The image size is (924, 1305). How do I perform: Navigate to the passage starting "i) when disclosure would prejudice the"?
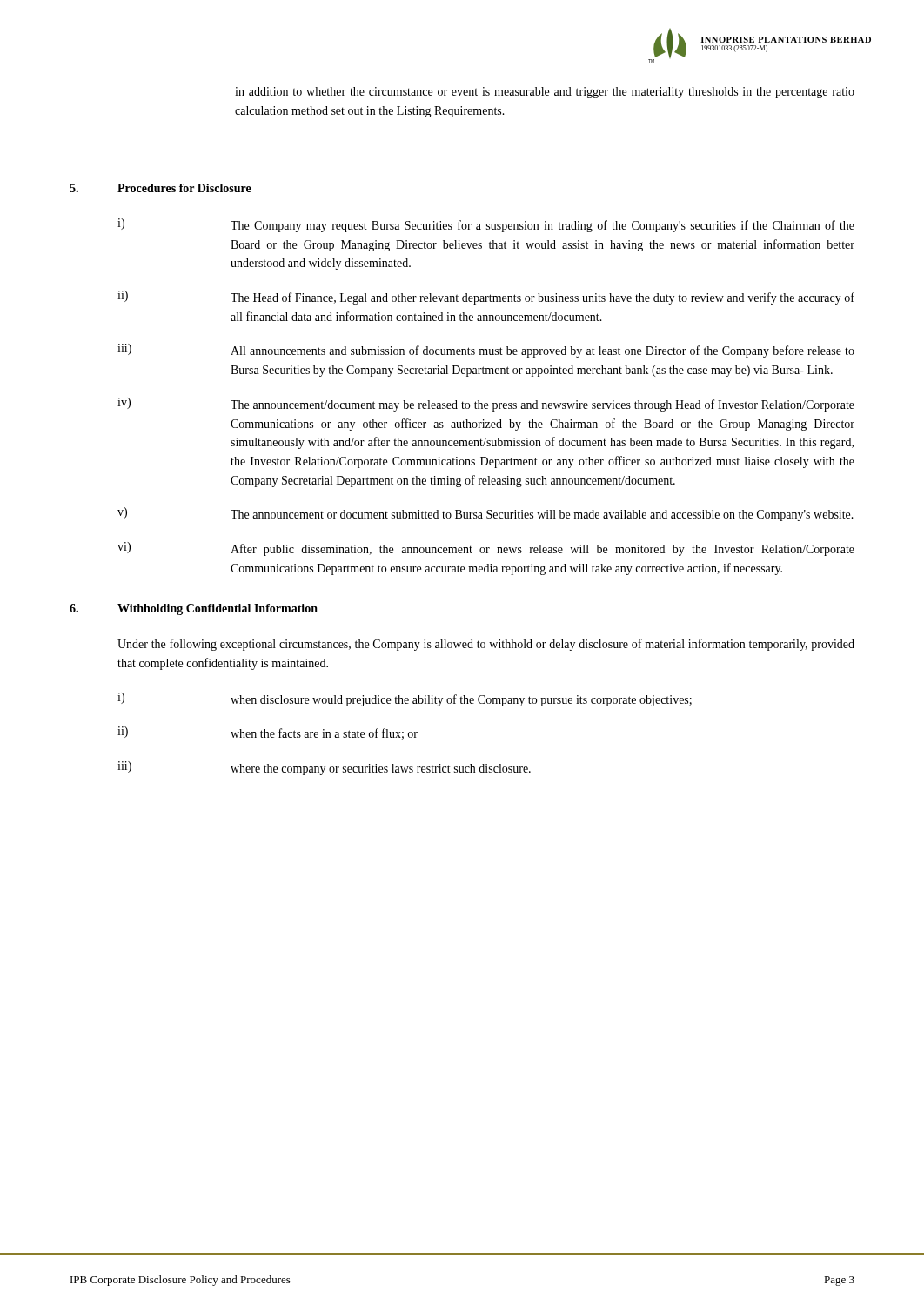[x=462, y=700]
